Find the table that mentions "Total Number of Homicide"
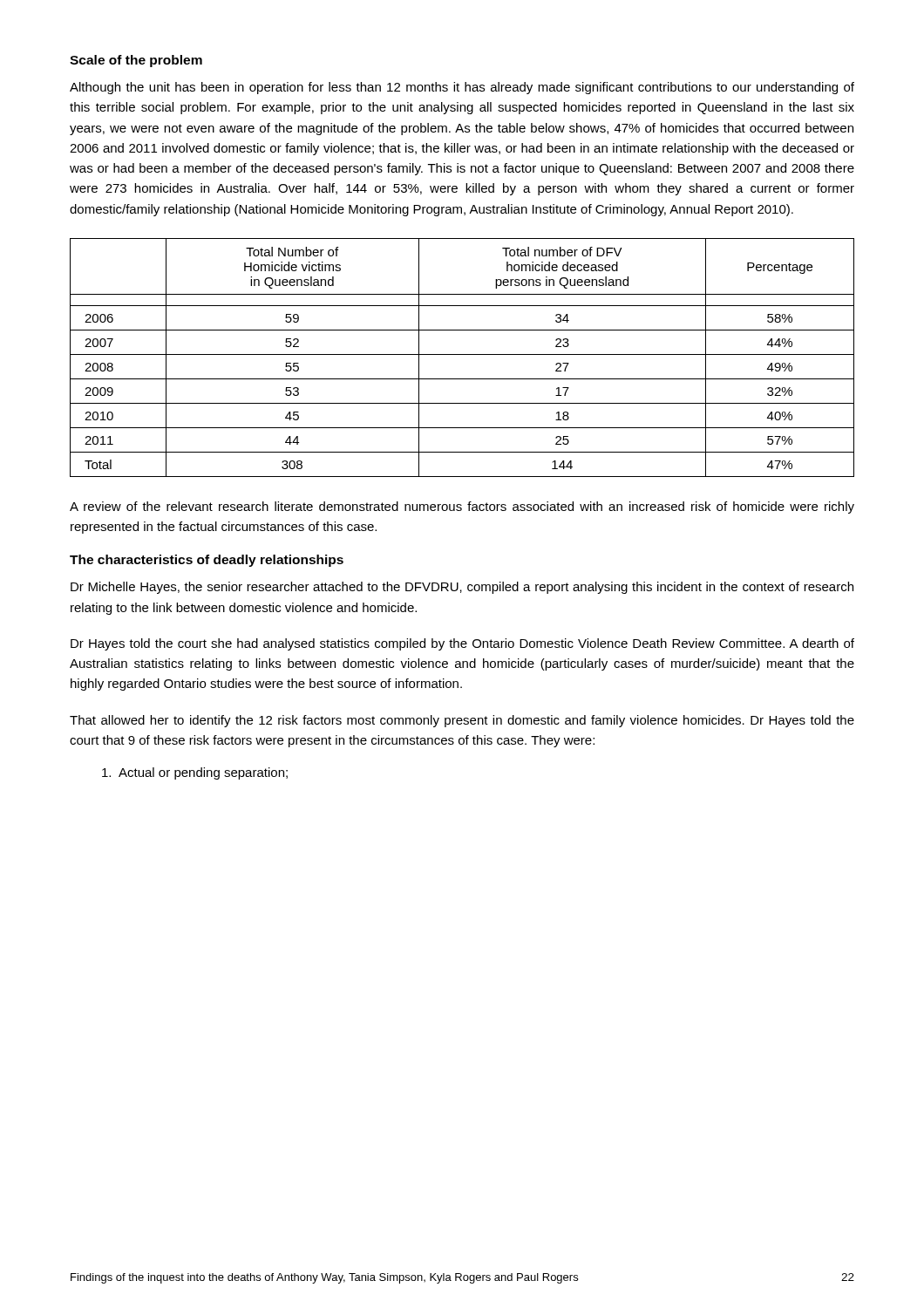 [x=462, y=357]
